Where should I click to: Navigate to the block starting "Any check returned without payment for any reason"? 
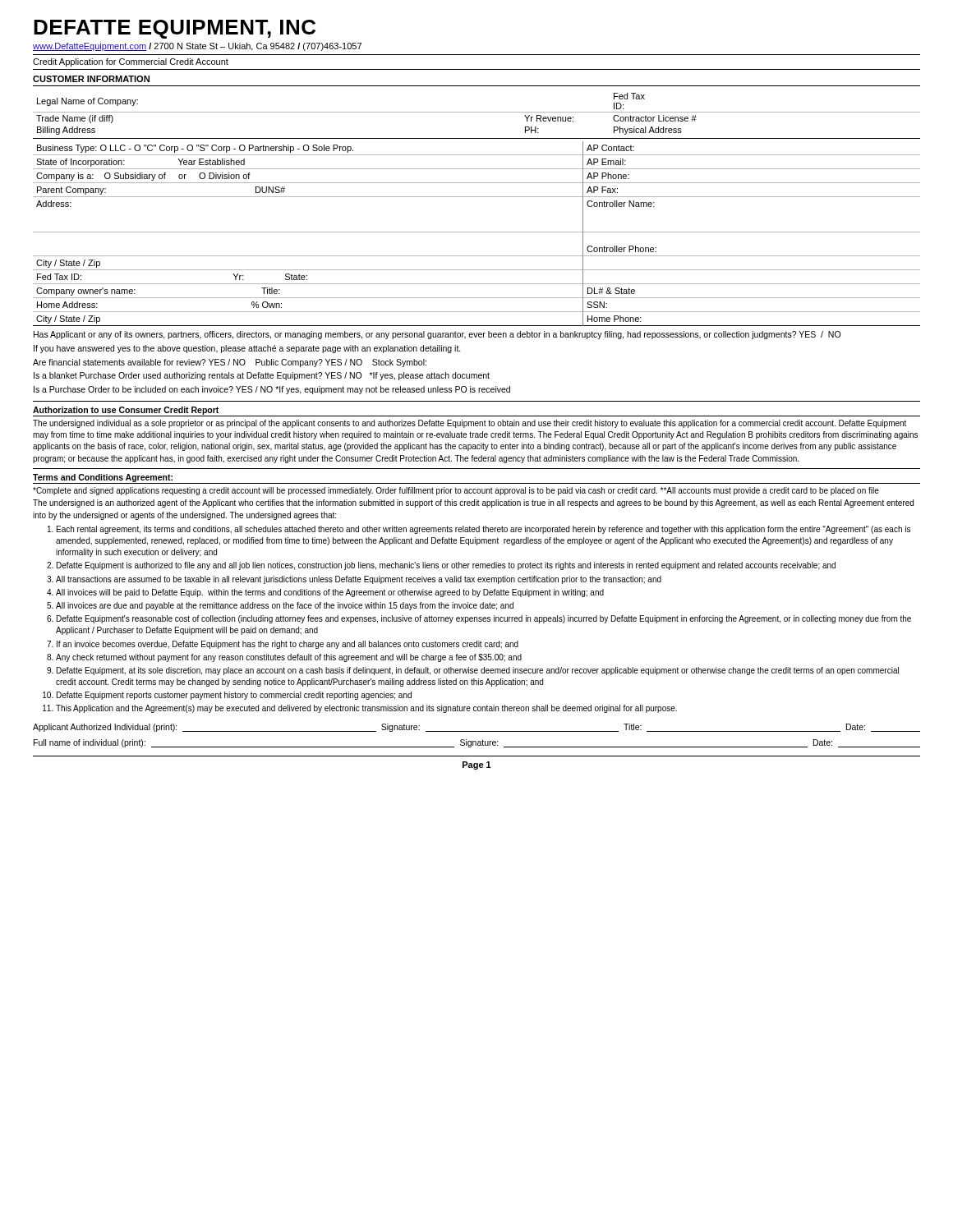tap(289, 657)
